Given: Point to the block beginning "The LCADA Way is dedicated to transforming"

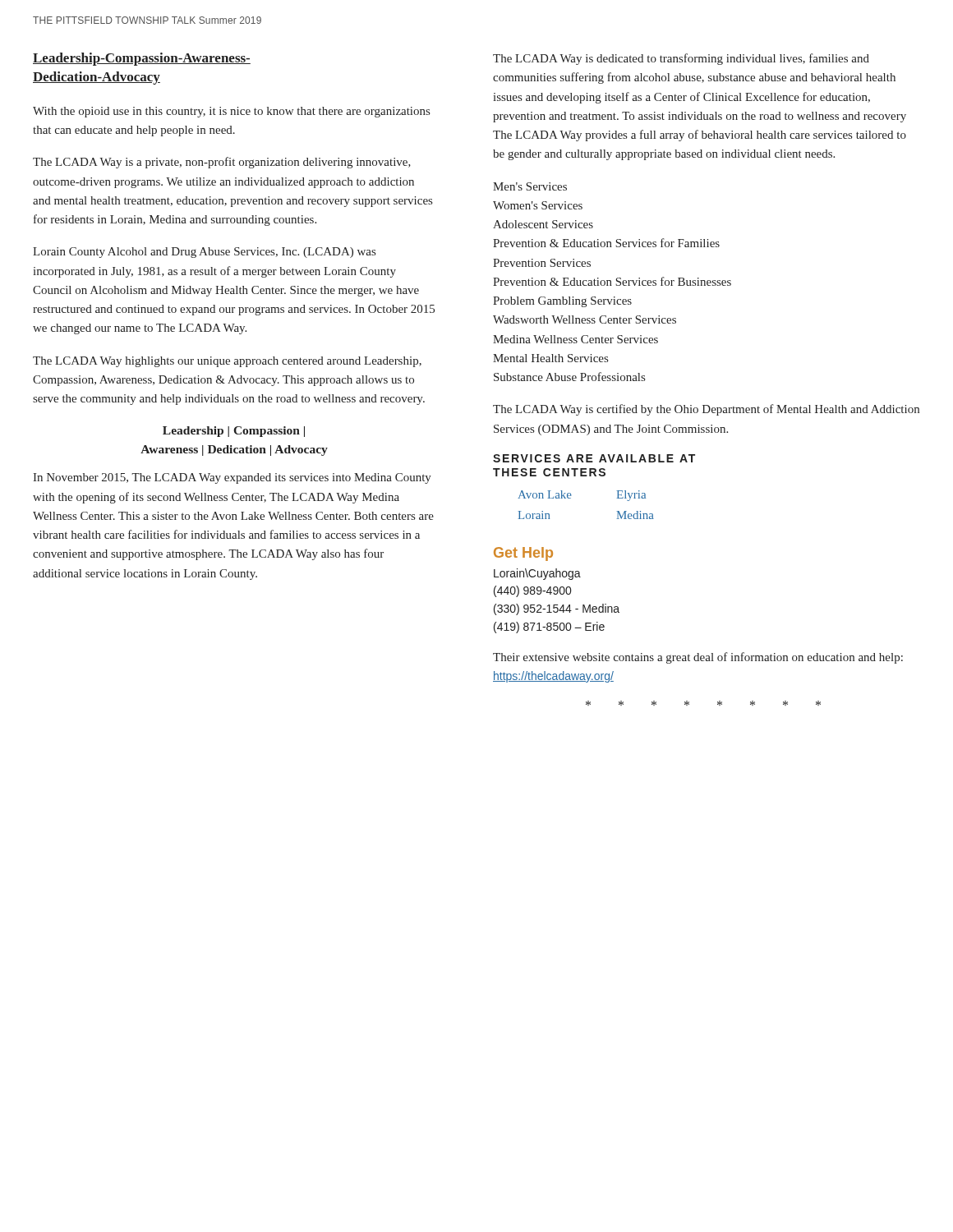Looking at the screenshot, I should point(700,106).
